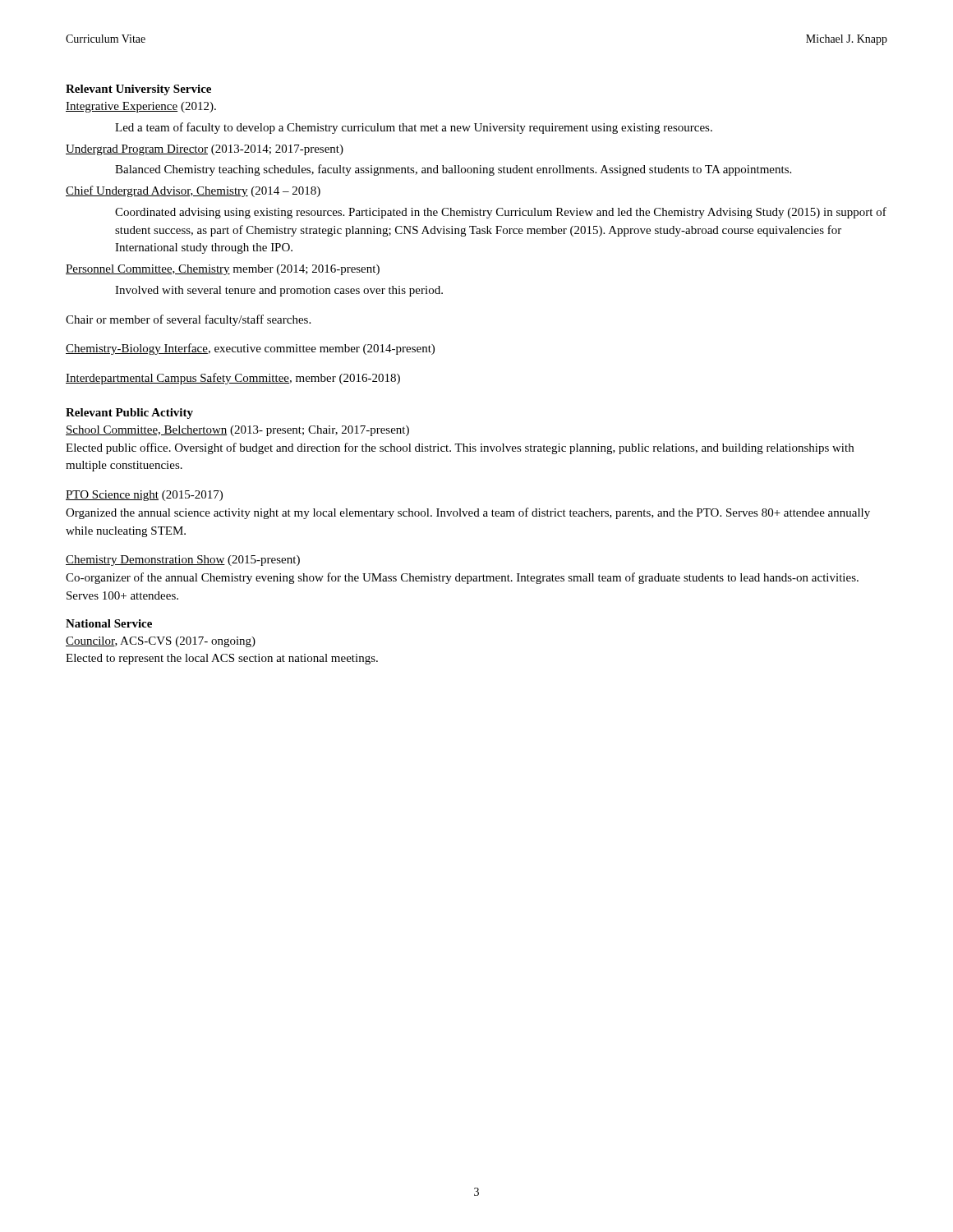This screenshot has height=1232, width=953.
Task: Point to the block beginning "Undergrad Program Director"
Action: (x=205, y=150)
